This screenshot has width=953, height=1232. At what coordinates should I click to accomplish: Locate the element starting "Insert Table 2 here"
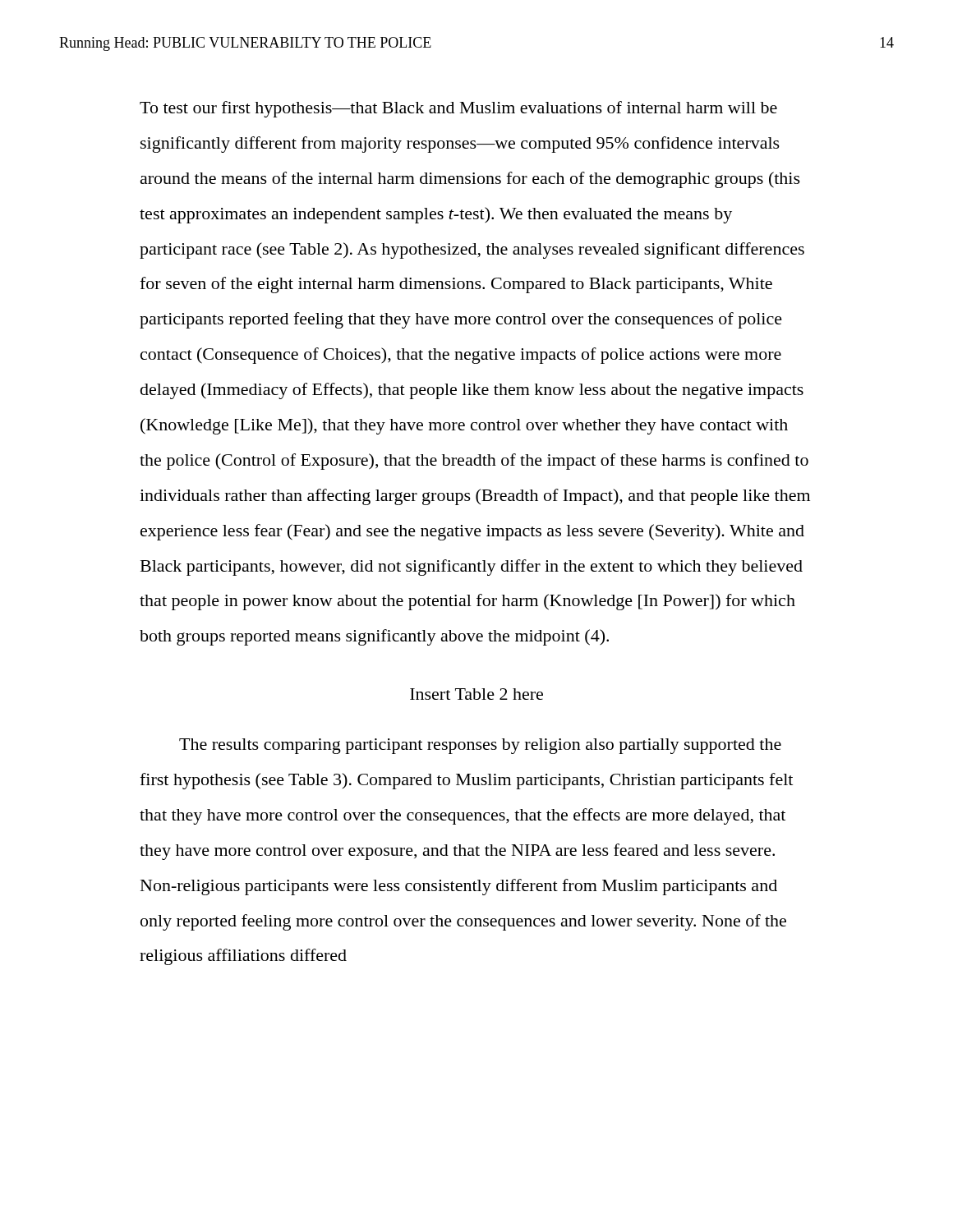point(476,694)
